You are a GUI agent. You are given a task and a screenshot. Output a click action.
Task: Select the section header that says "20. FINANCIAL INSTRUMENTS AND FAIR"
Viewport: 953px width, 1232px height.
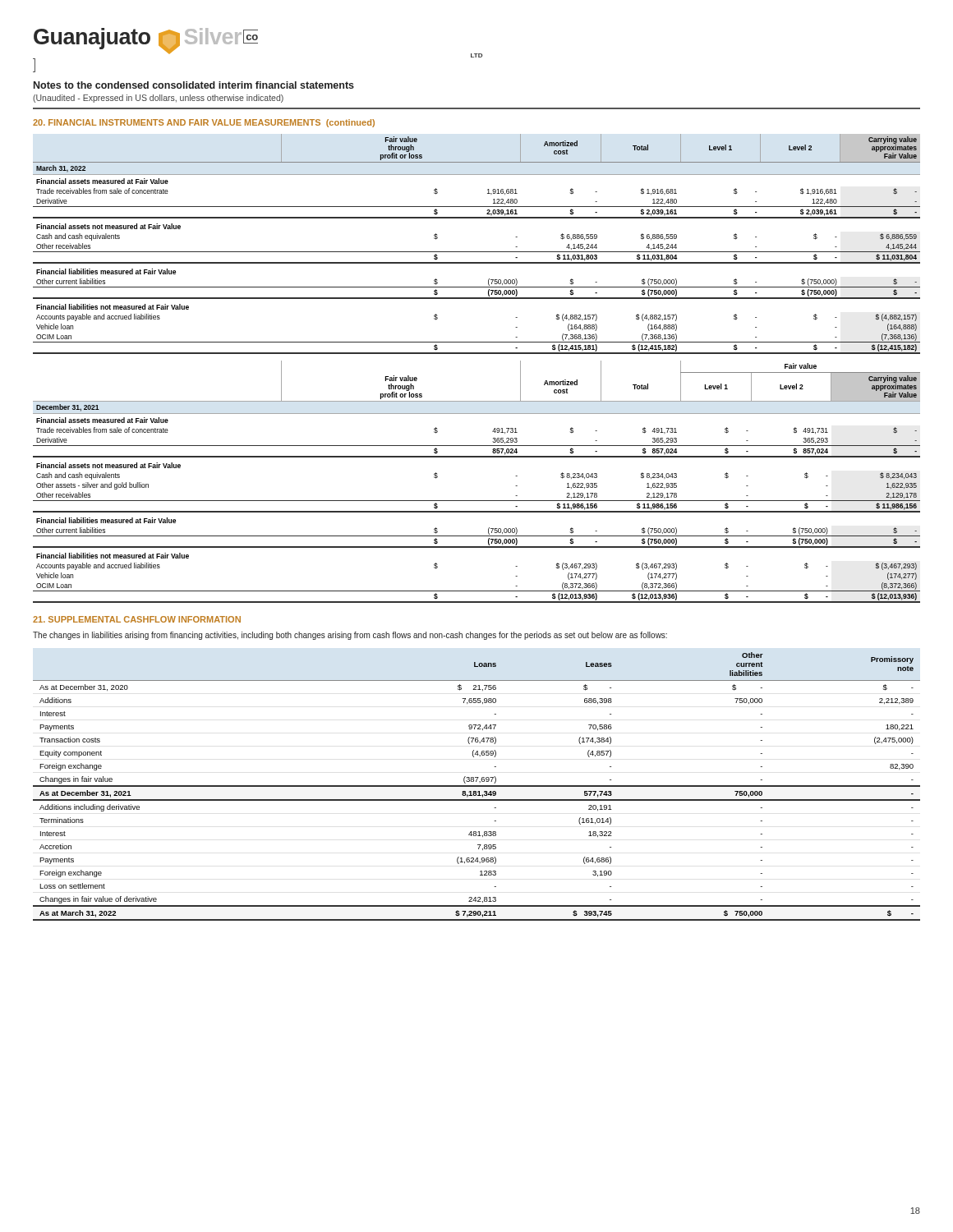pyautogui.click(x=204, y=122)
